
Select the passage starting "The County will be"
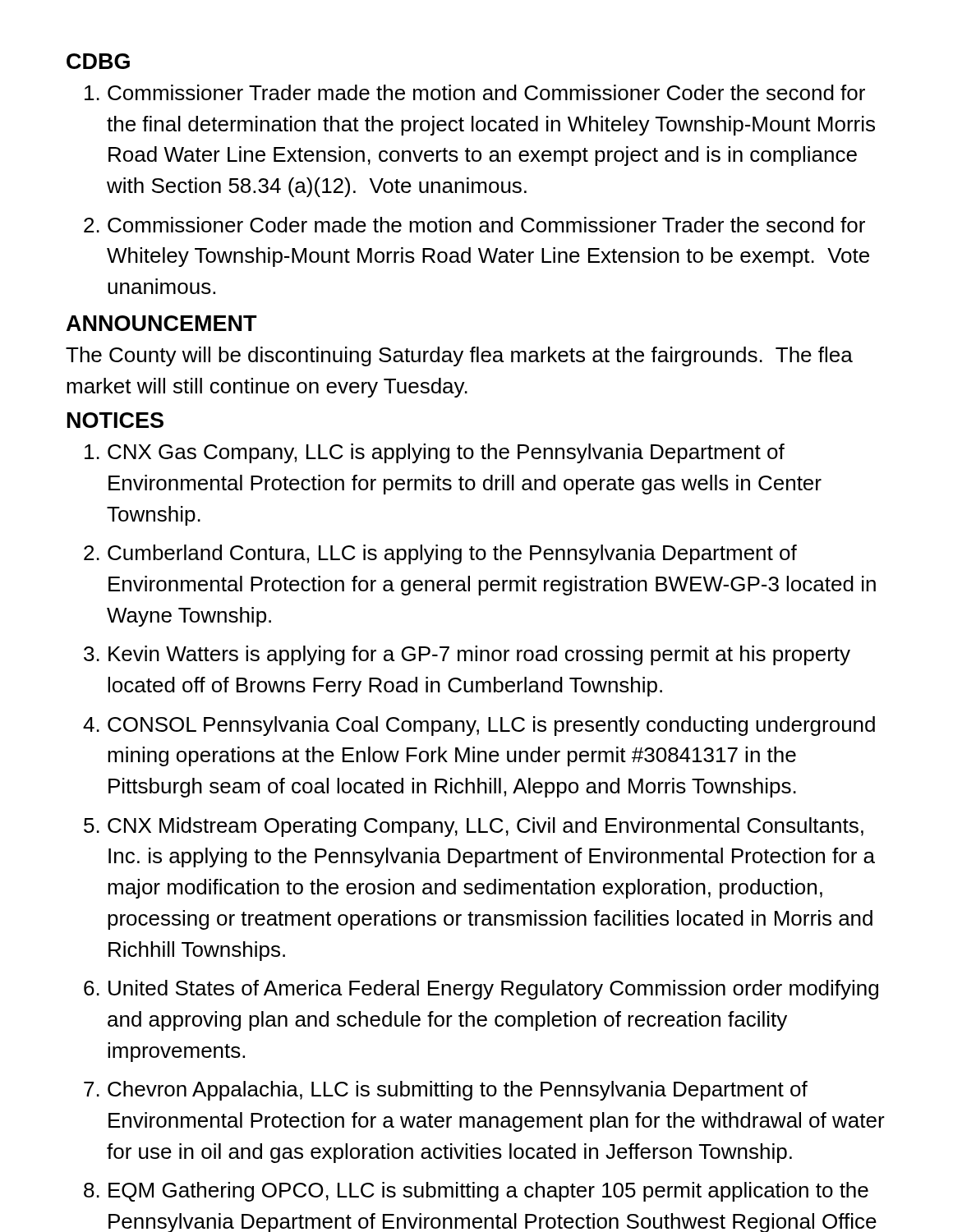459,370
